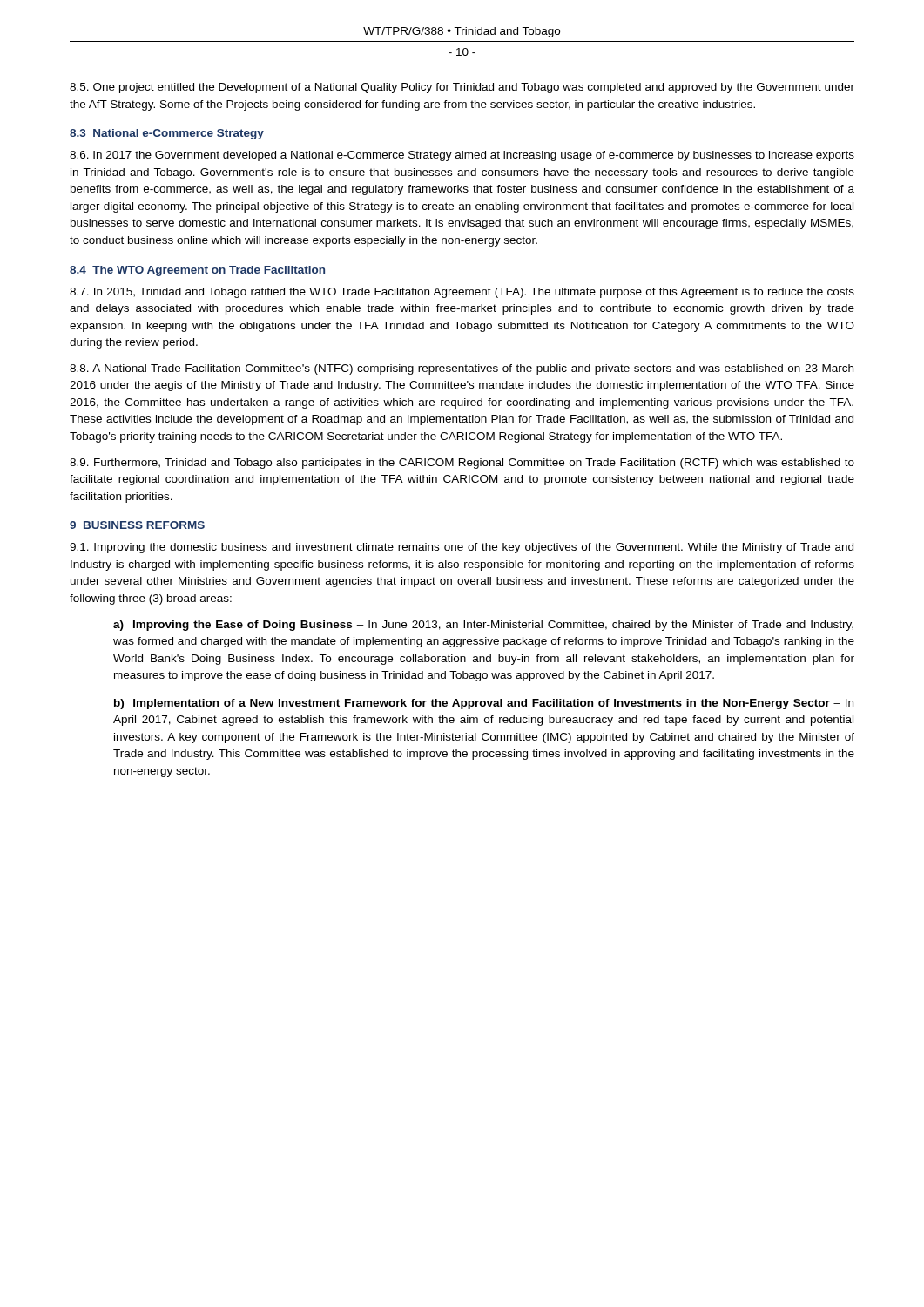Navigate to the element starting "a) Improving the Ease of Doing"
The width and height of the screenshot is (924, 1307).
[x=484, y=649]
